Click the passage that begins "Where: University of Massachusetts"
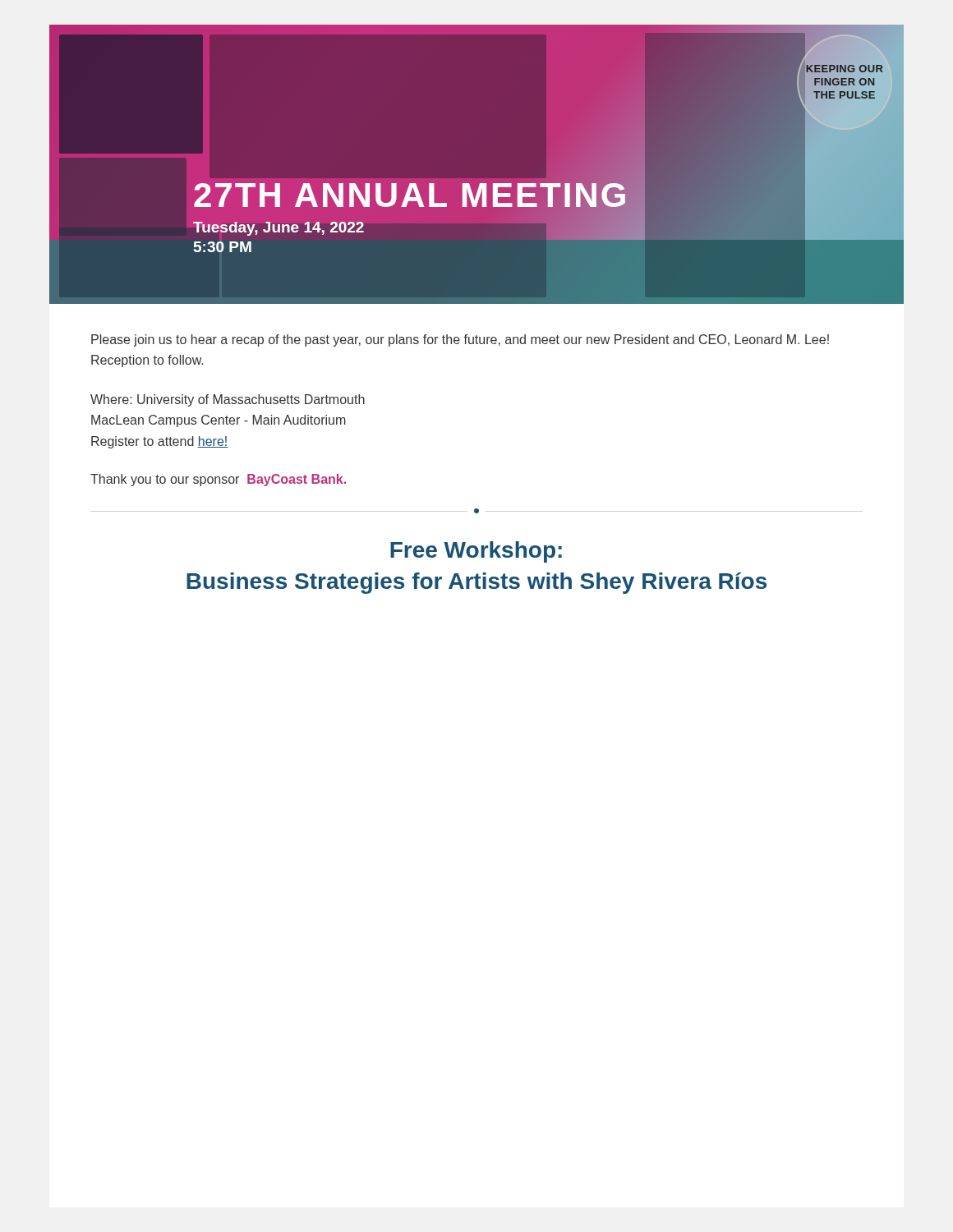Image resolution: width=953 pixels, height=1232 pixels. 228,420
